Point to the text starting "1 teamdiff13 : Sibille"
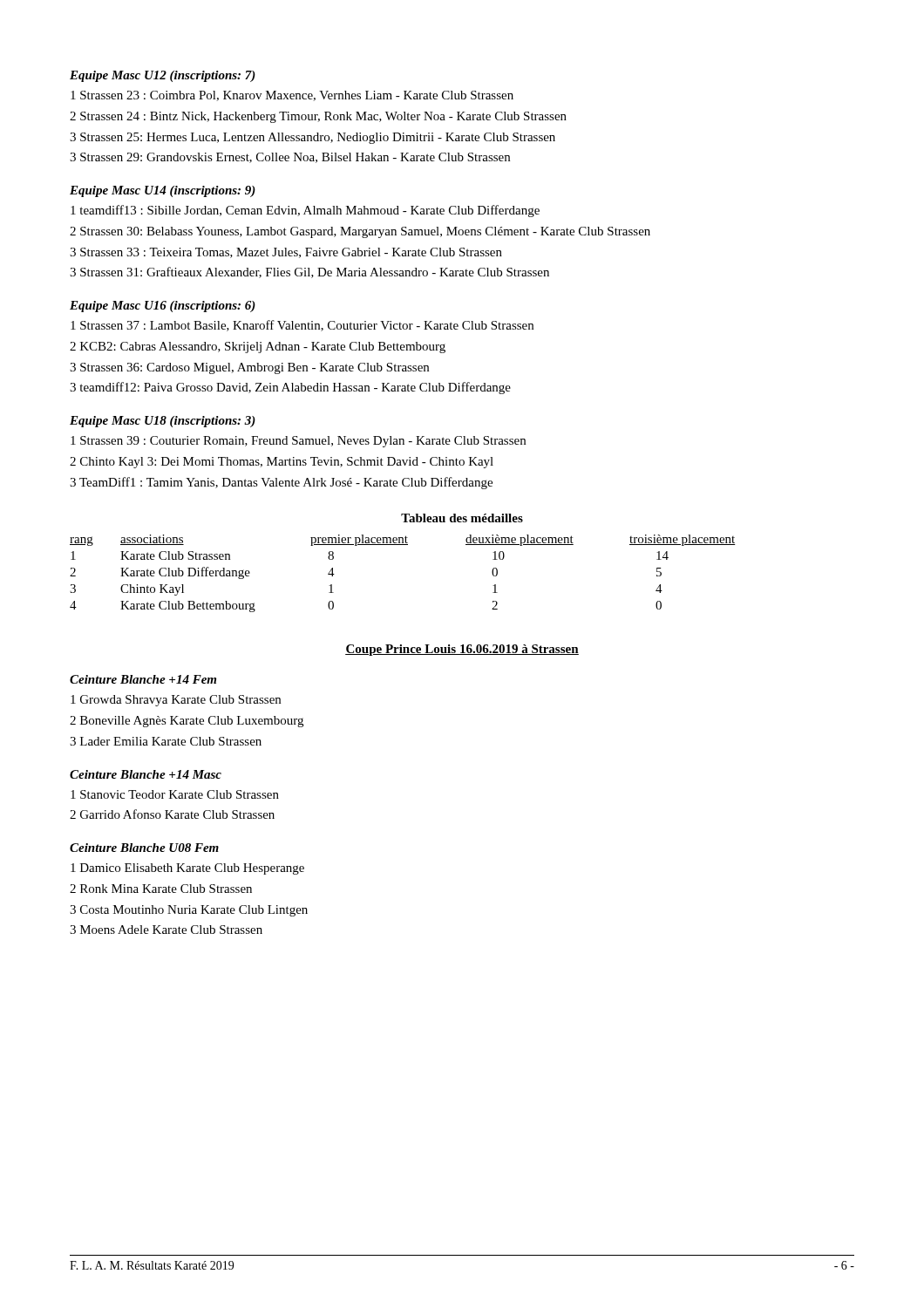The width and height of the screenshot is (924, 1308). pyautogui.click(x=305, y=210)
